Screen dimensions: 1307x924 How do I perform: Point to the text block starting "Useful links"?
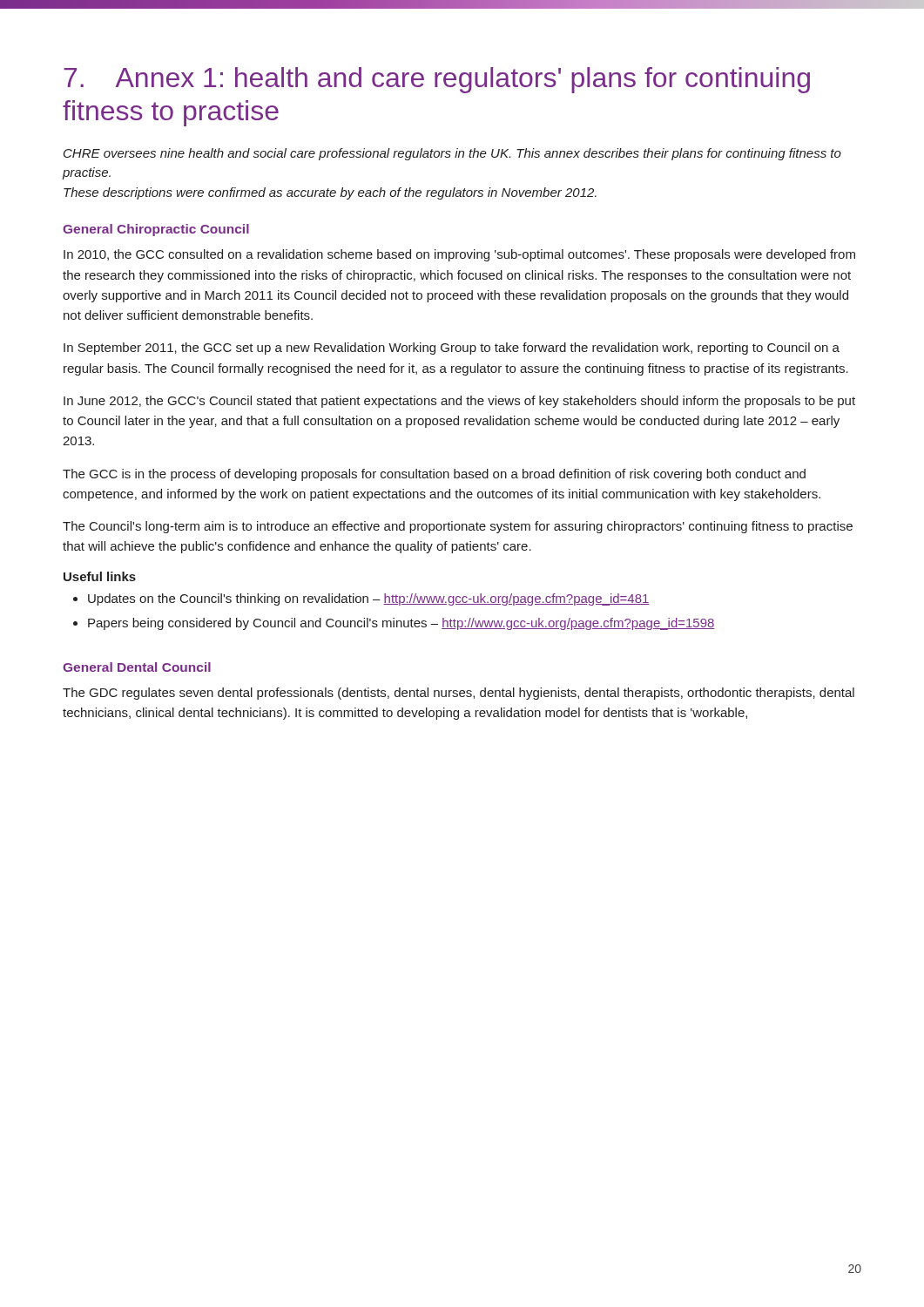coord(99,576)
